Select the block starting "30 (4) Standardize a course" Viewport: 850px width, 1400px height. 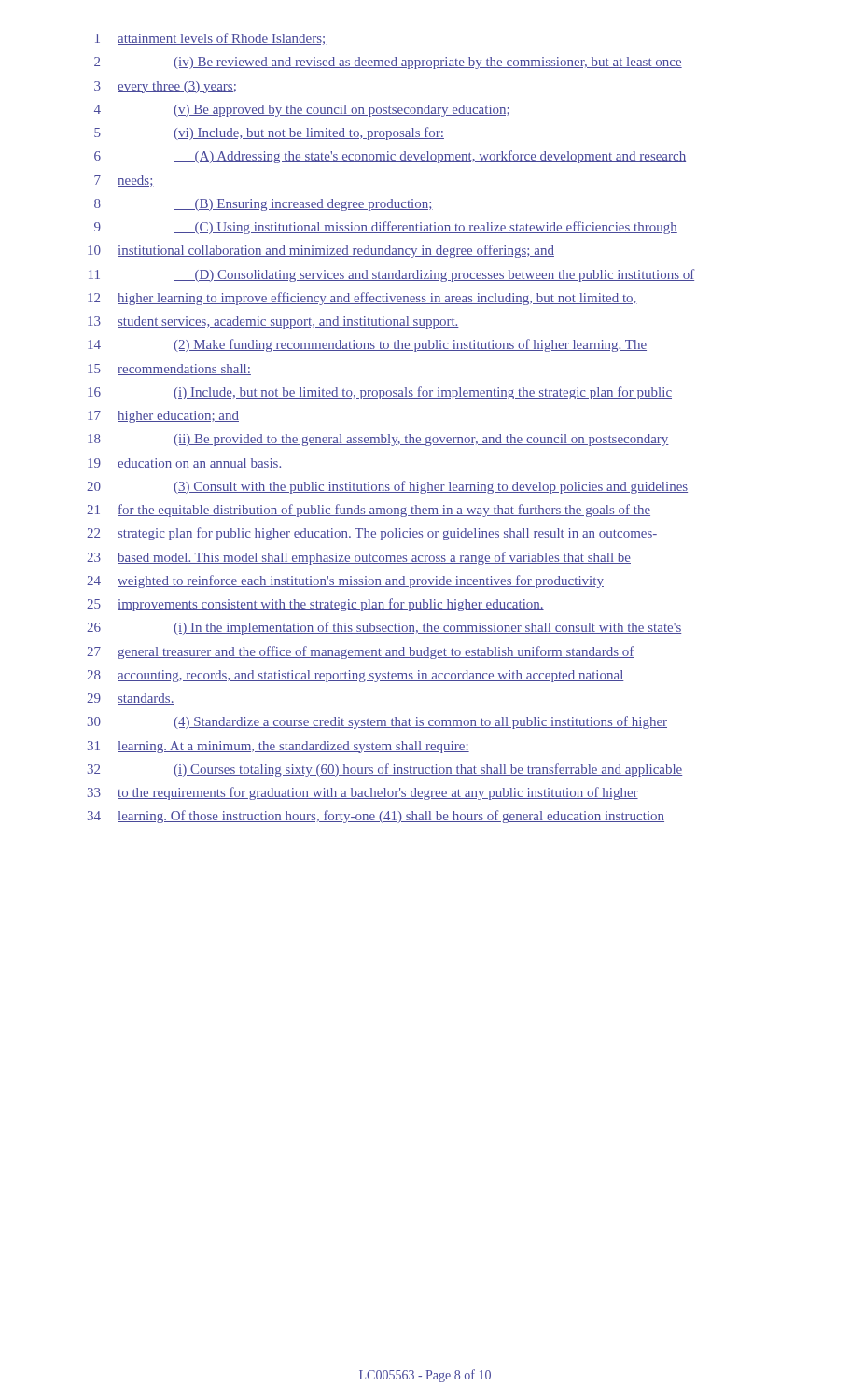434,722
